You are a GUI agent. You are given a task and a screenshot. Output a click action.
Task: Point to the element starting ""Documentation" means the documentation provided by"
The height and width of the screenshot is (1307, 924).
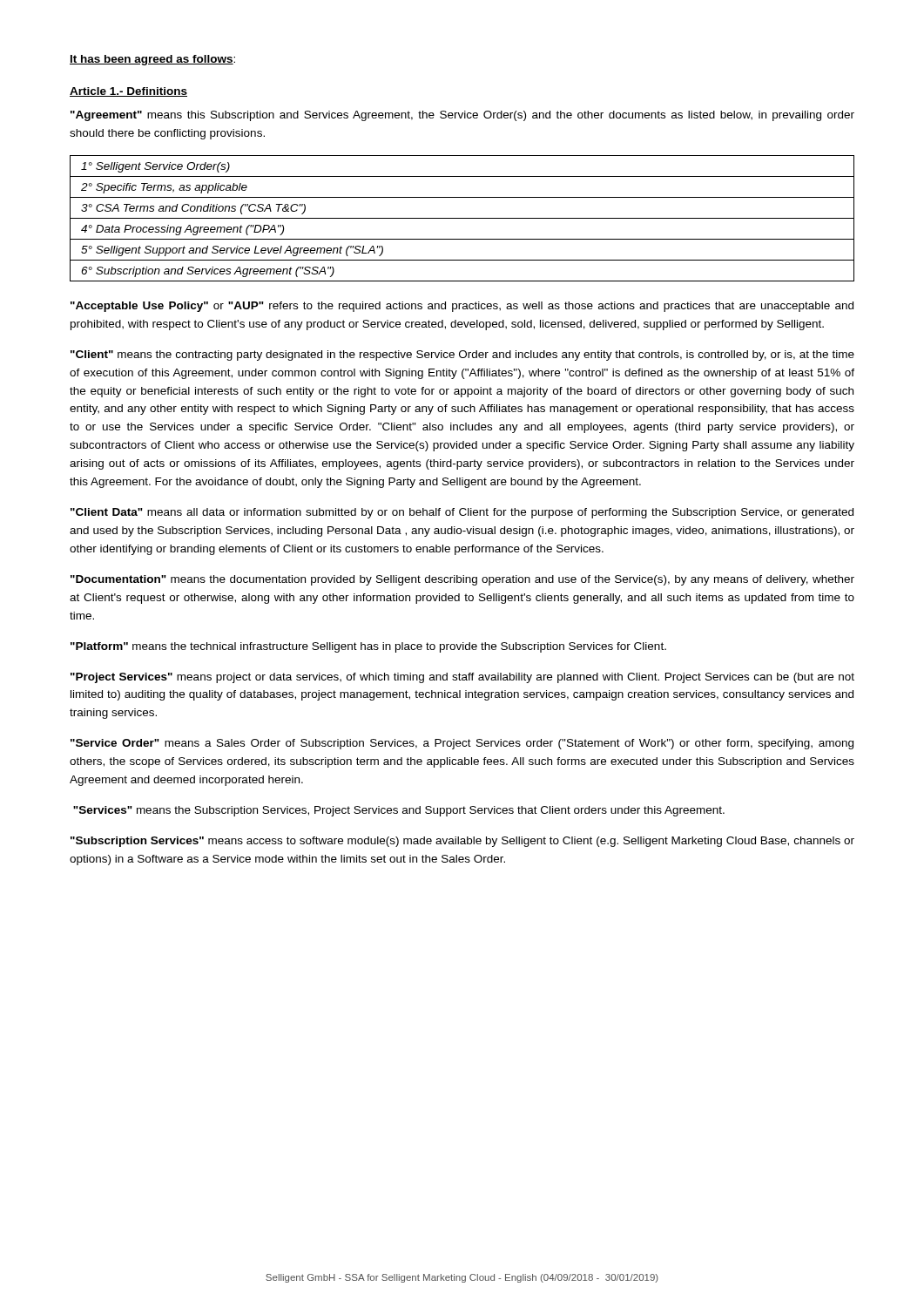(x=462, y=597)
